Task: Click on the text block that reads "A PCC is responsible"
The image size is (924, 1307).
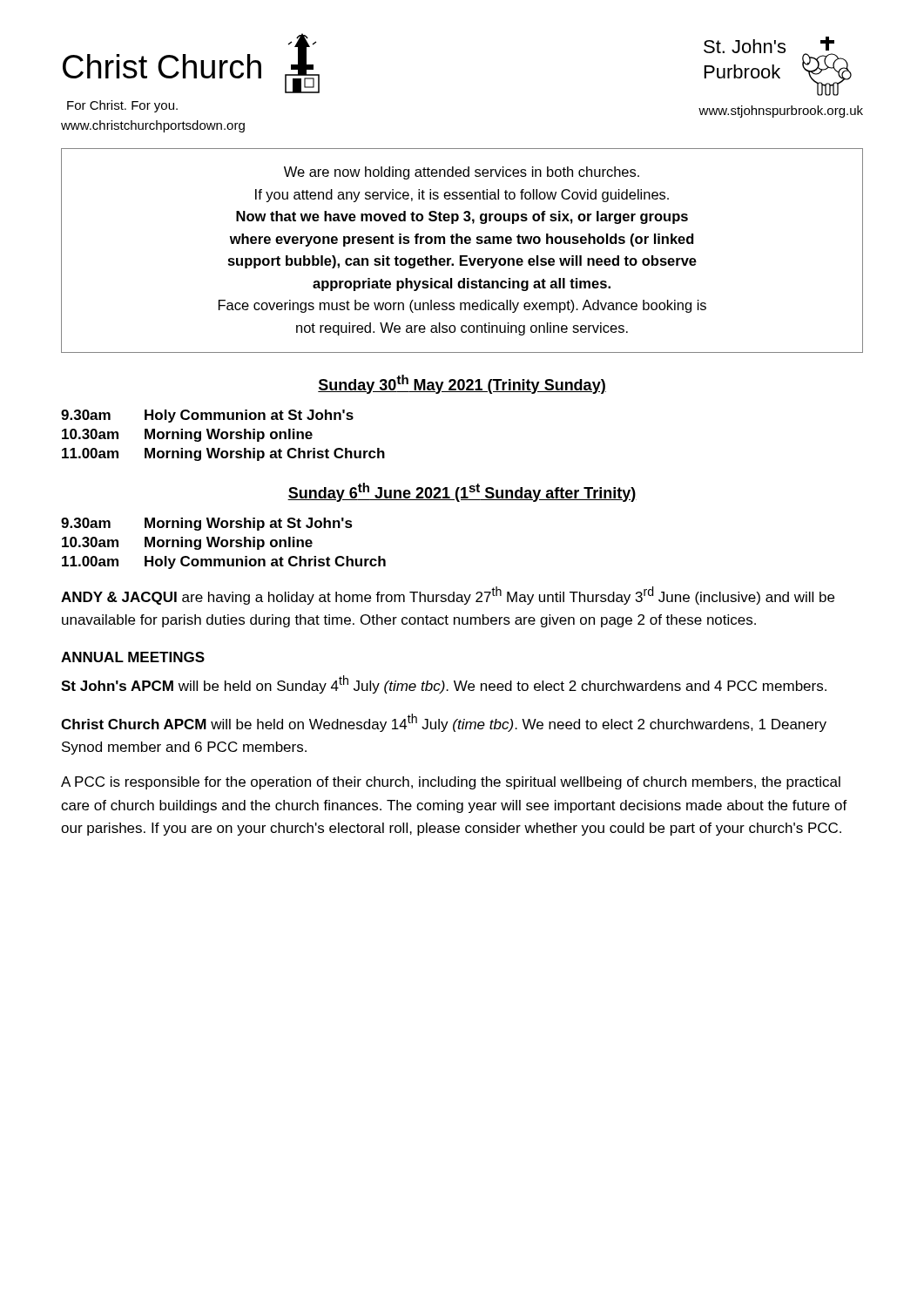Action: [x=454, y=805]
